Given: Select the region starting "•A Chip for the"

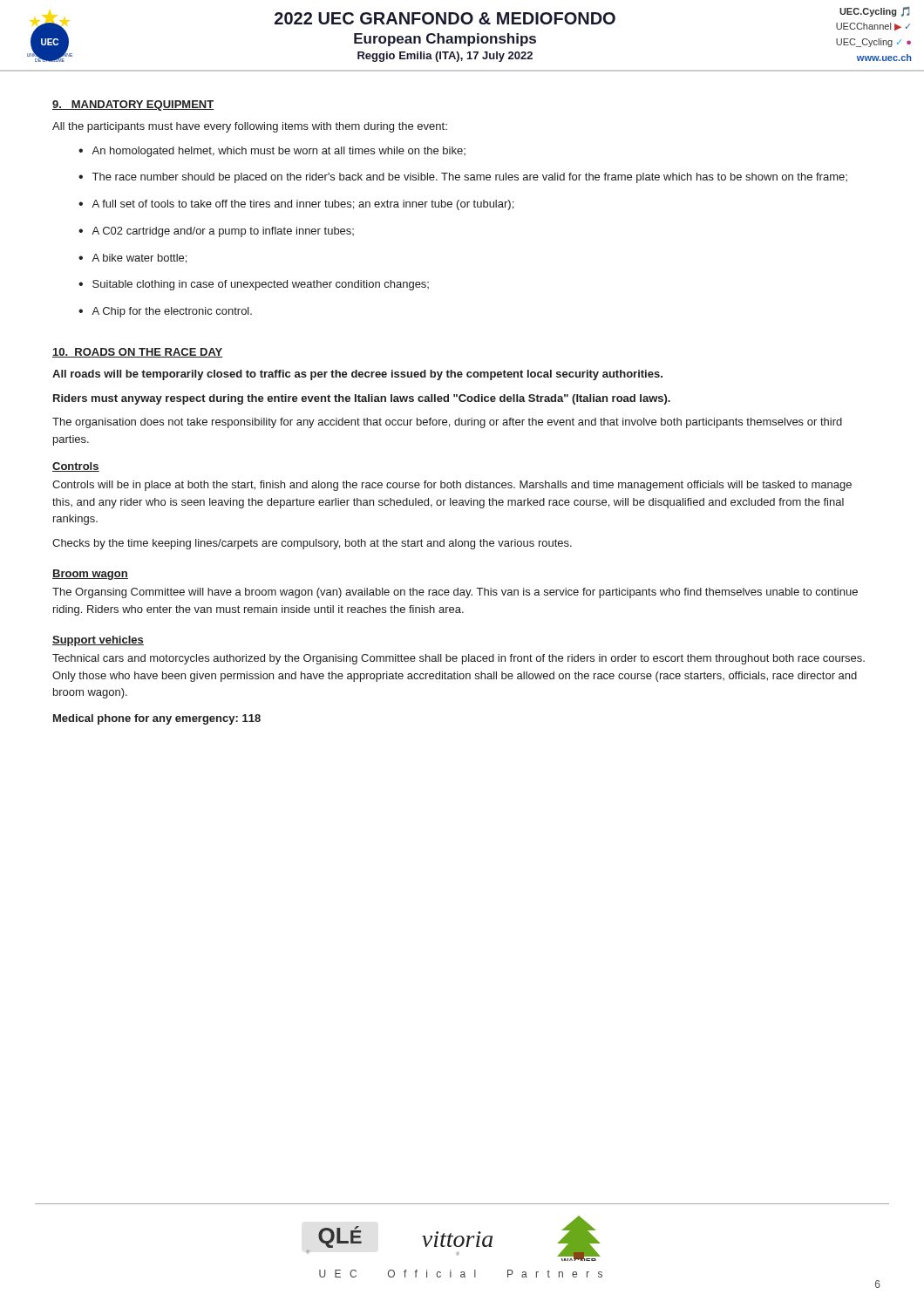Looking at the screenshot, I should [166, 312].
